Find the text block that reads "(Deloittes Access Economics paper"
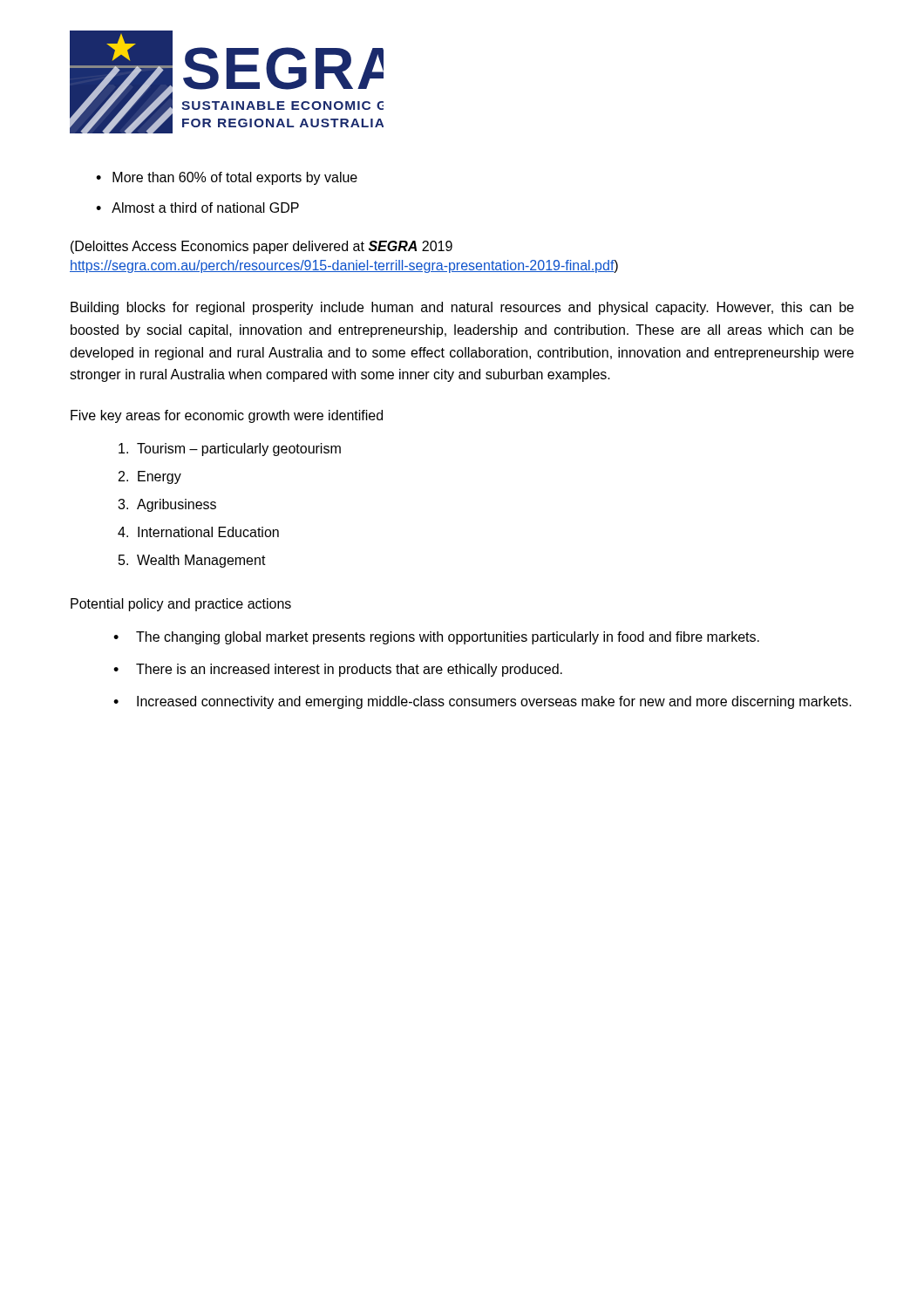This screenshot has width=924, height=1308. [462, 257]
